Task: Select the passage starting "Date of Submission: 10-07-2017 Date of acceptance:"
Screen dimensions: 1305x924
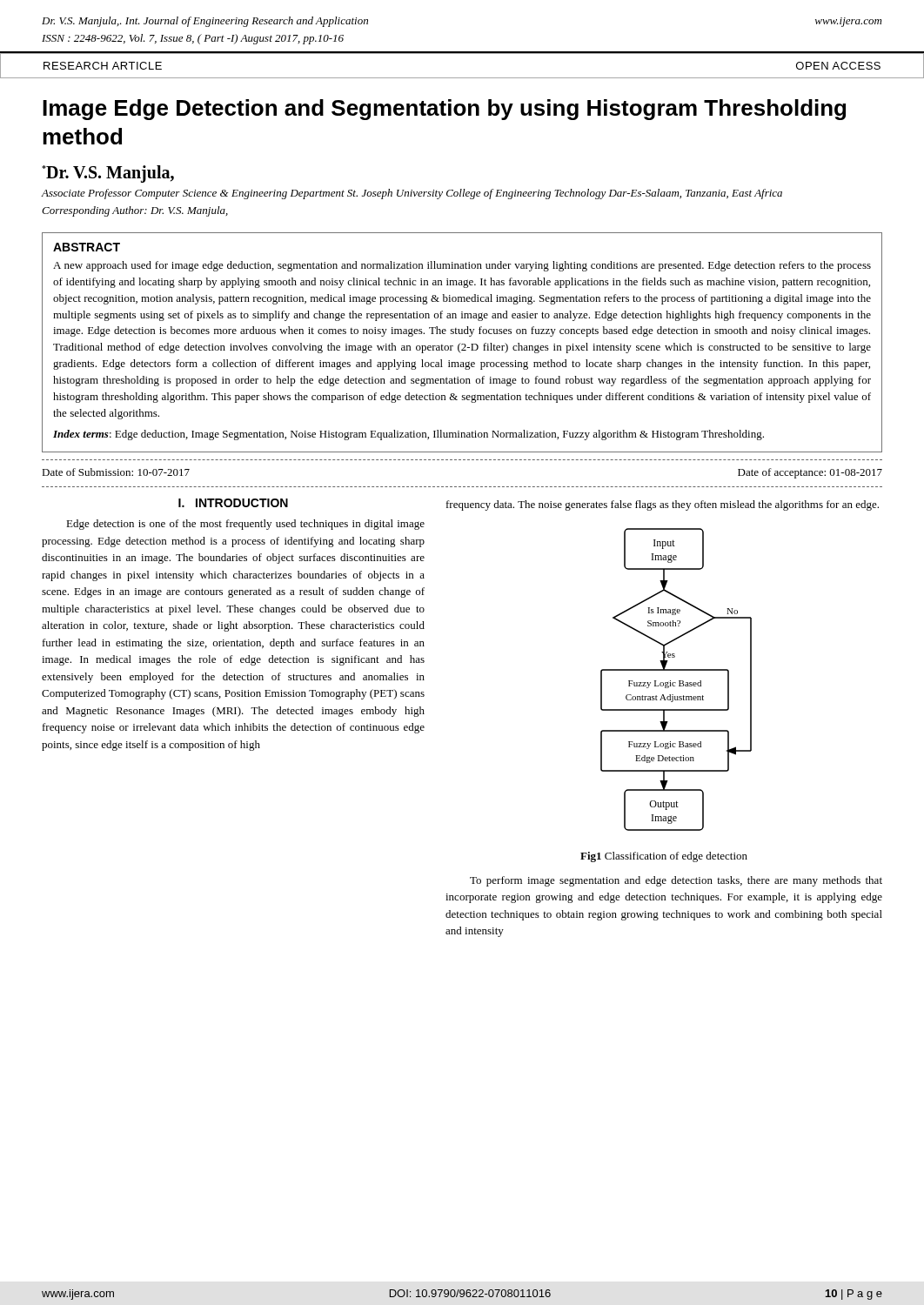Action: [114, 473]
